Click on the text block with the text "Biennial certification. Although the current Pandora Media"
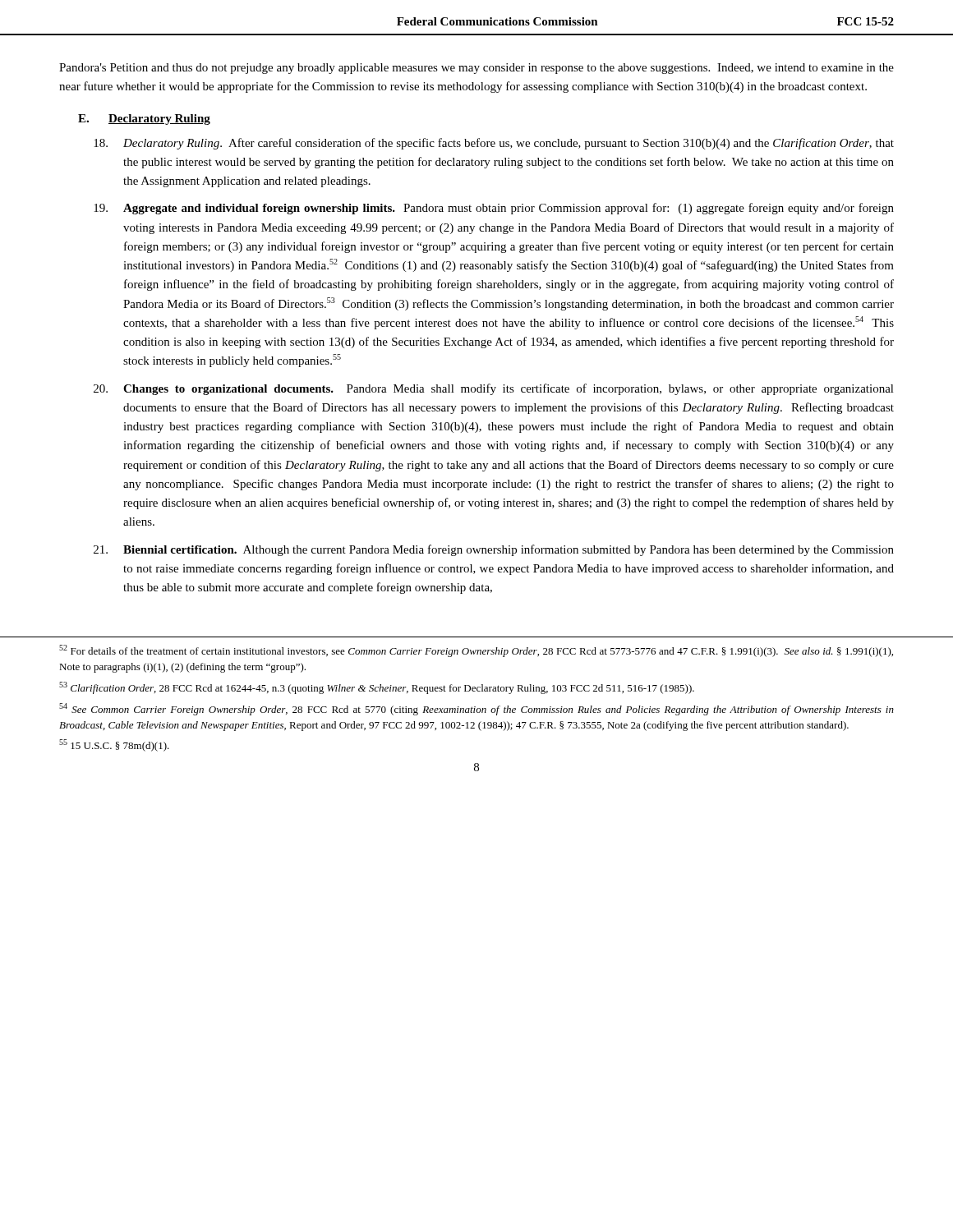Screen dimensions: 1232x953 (x=476, y=569)
